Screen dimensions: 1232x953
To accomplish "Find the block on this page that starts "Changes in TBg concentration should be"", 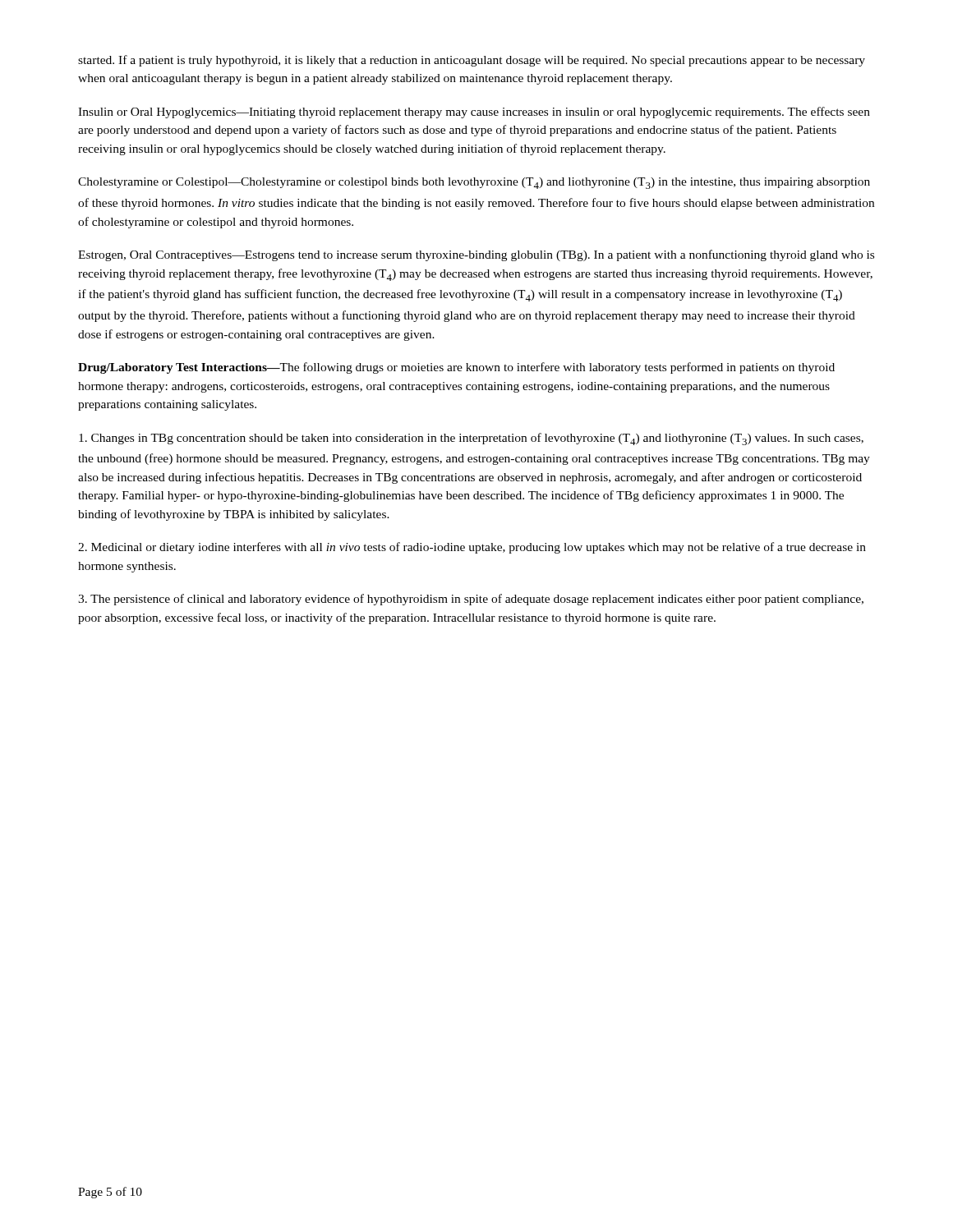I will pos(474,475).
